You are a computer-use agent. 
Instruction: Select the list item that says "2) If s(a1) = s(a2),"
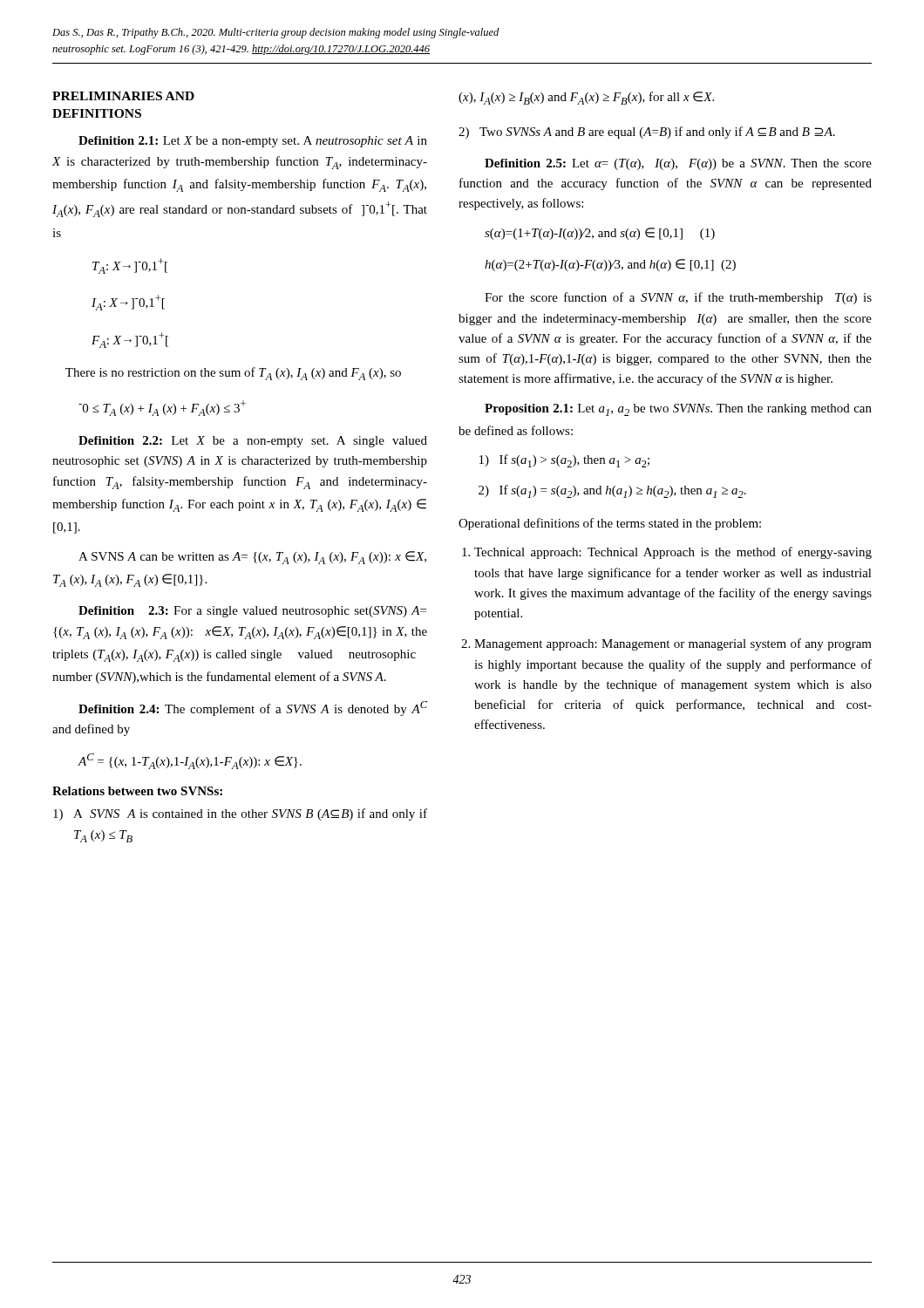click(675, 492)
